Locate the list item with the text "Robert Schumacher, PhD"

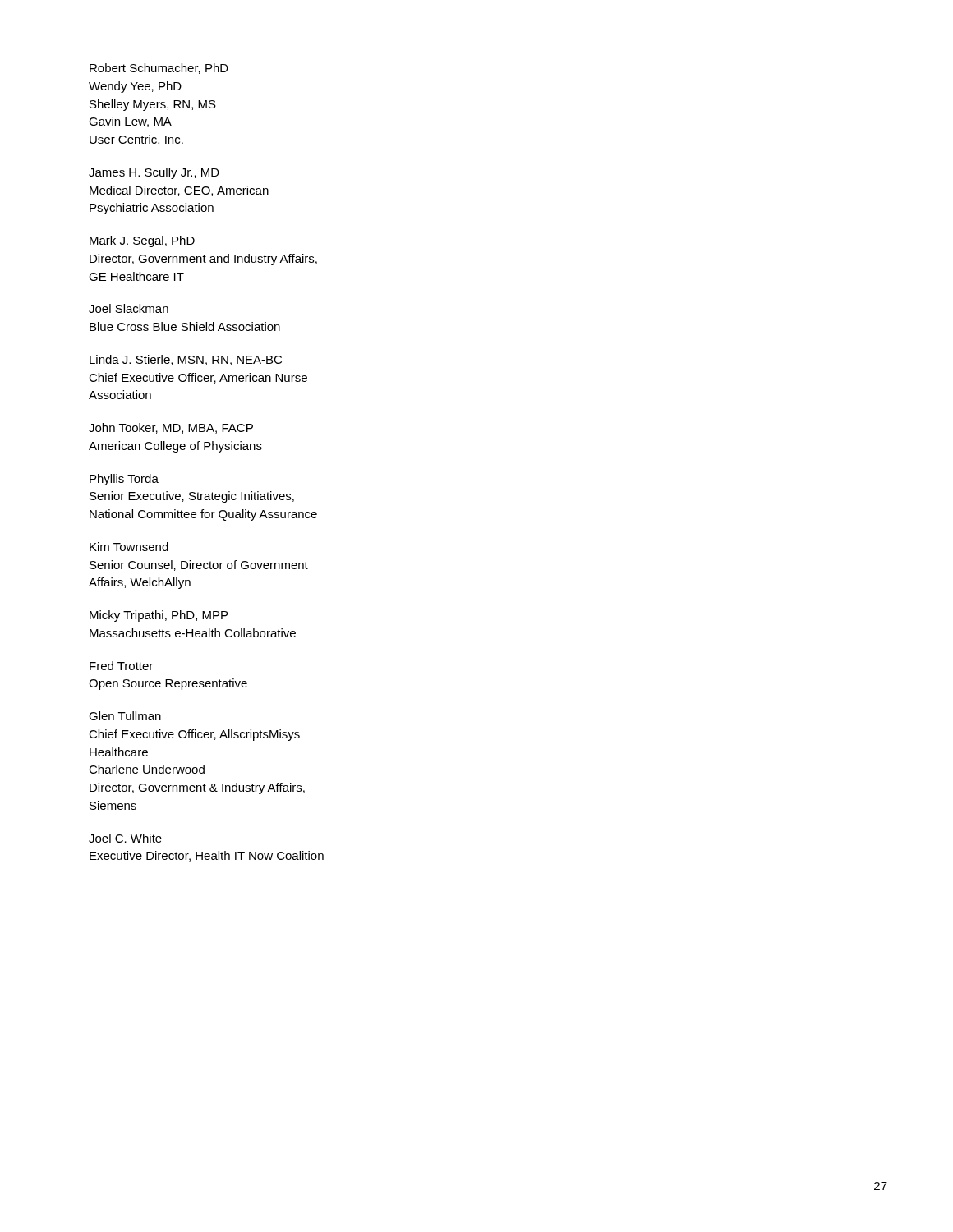[159, 103]
